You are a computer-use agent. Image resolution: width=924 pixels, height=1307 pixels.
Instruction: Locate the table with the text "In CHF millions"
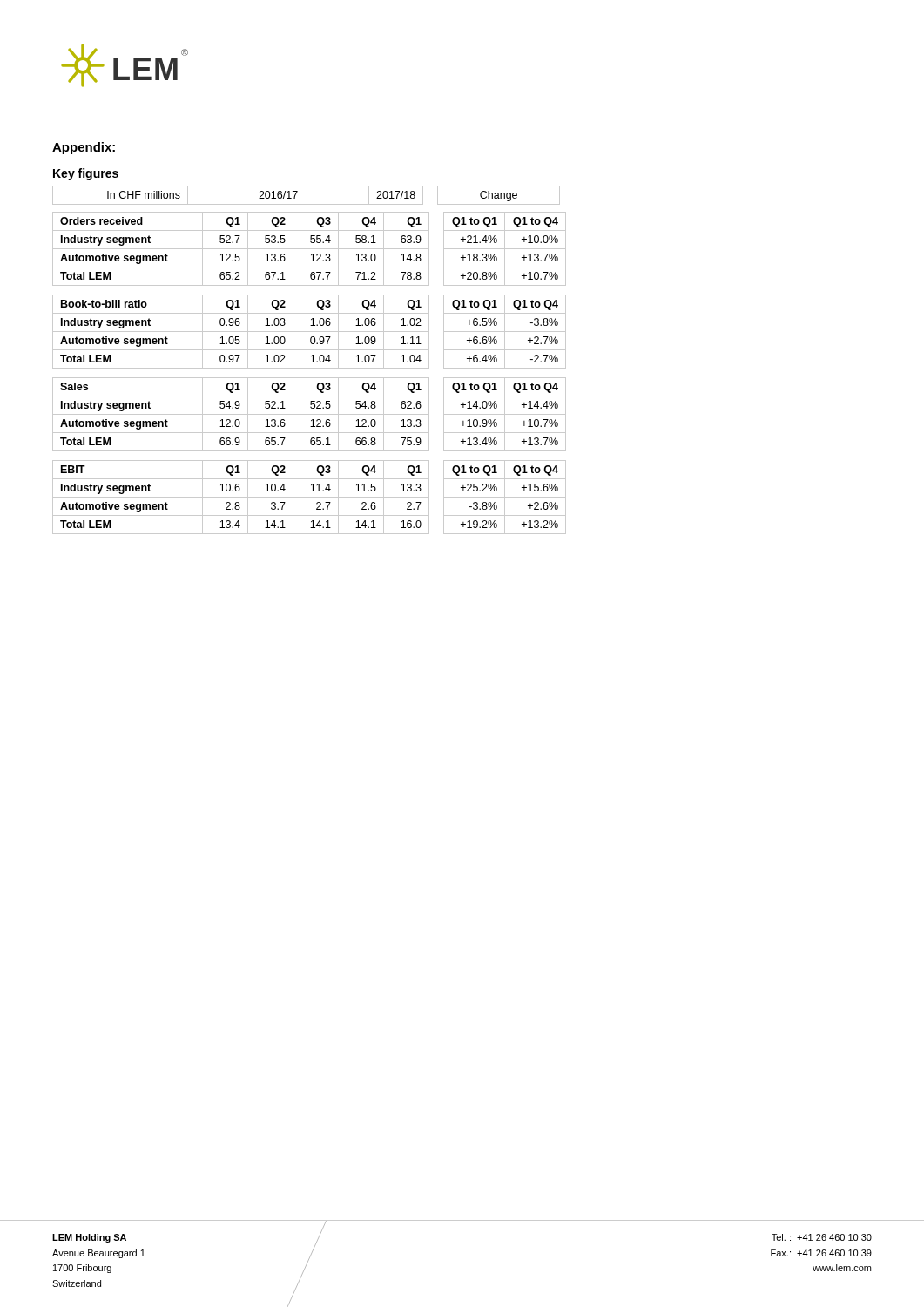462,360
